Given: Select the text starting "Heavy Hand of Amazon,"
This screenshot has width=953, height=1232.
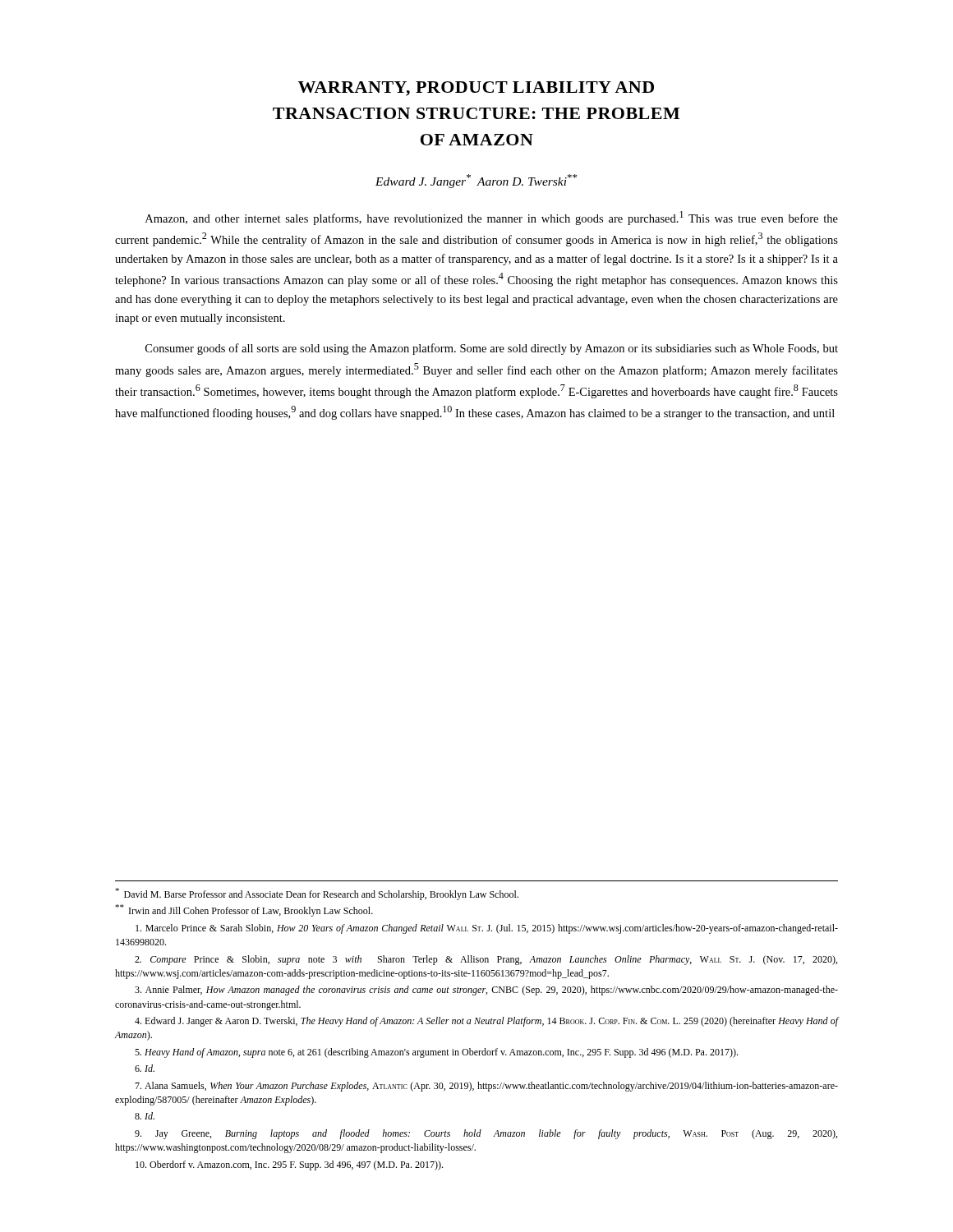Looking at the screenshot, I should (x=437, y=1052).
